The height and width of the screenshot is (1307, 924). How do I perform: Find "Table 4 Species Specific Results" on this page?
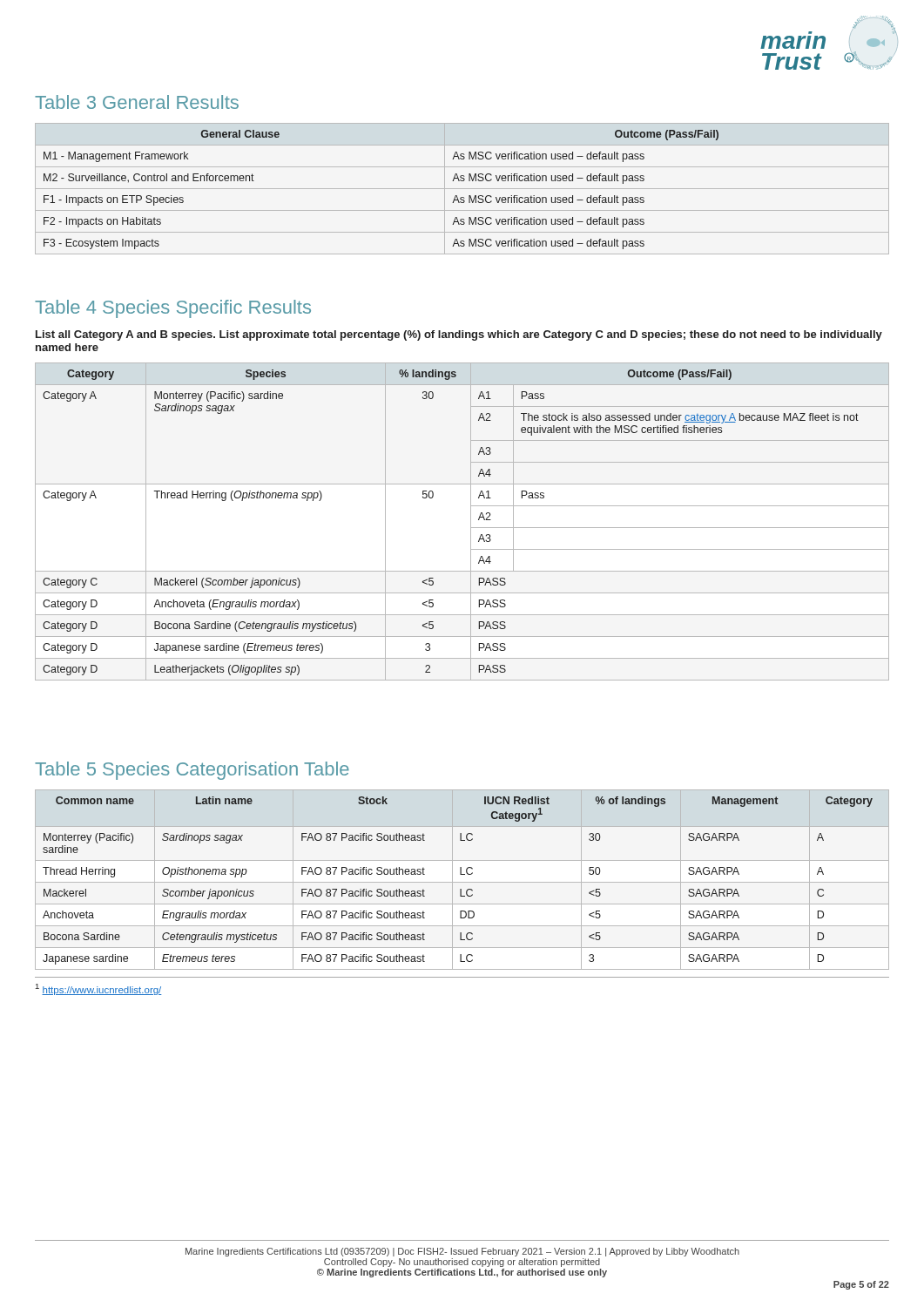[173, 307]
